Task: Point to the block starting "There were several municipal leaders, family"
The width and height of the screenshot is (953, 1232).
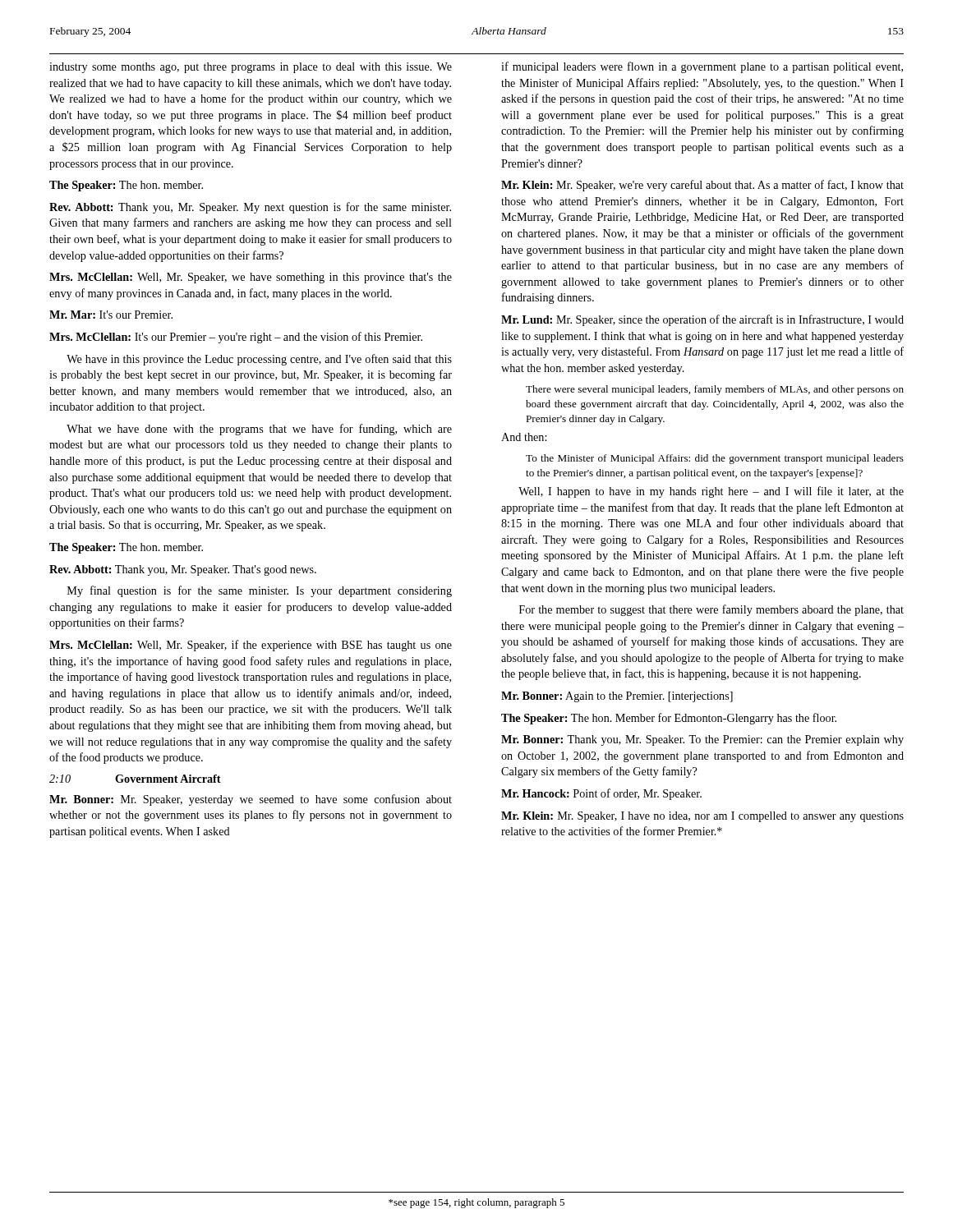Action: click(715, 390)
